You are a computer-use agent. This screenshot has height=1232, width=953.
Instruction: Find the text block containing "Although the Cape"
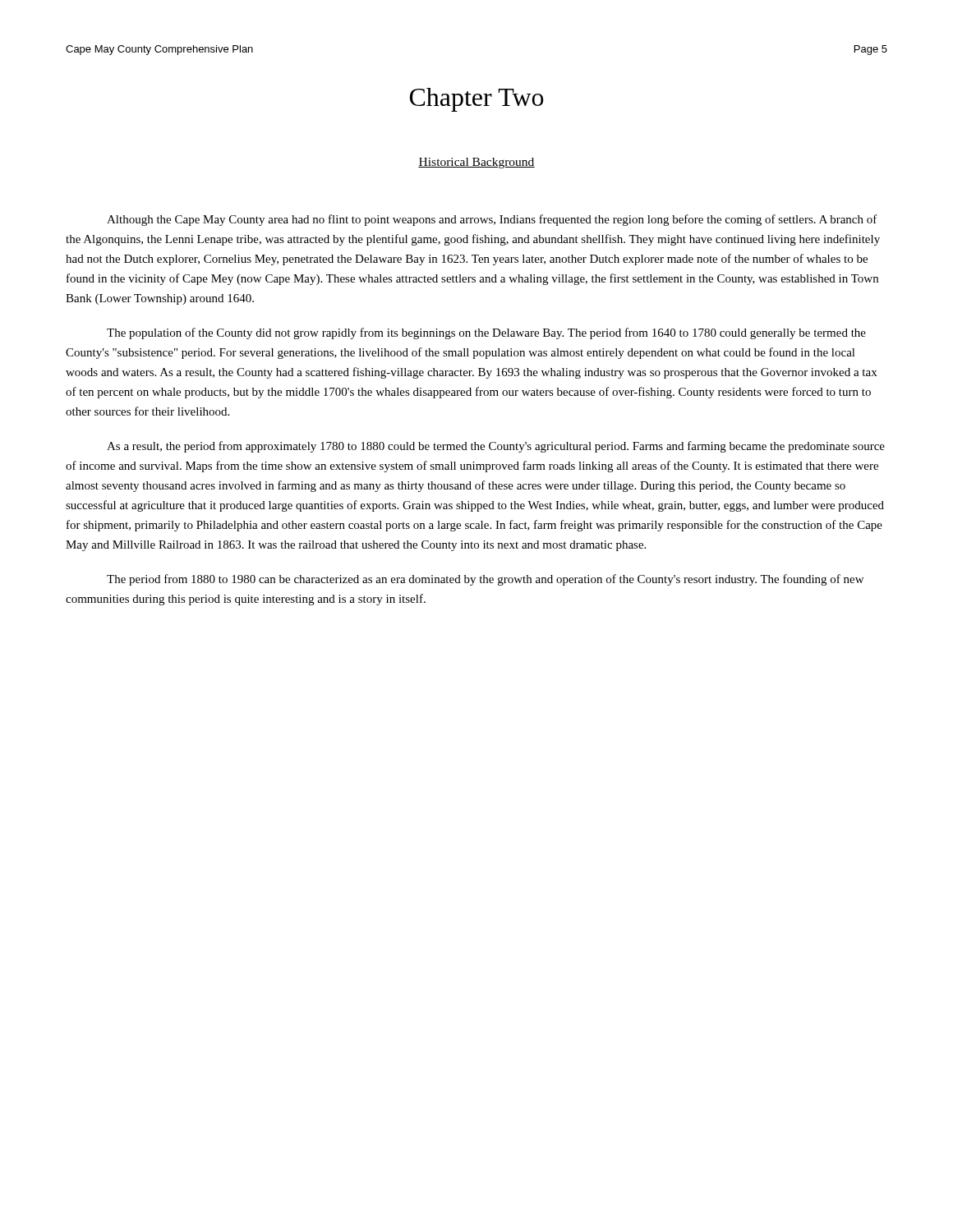click(x=492, y=220)
